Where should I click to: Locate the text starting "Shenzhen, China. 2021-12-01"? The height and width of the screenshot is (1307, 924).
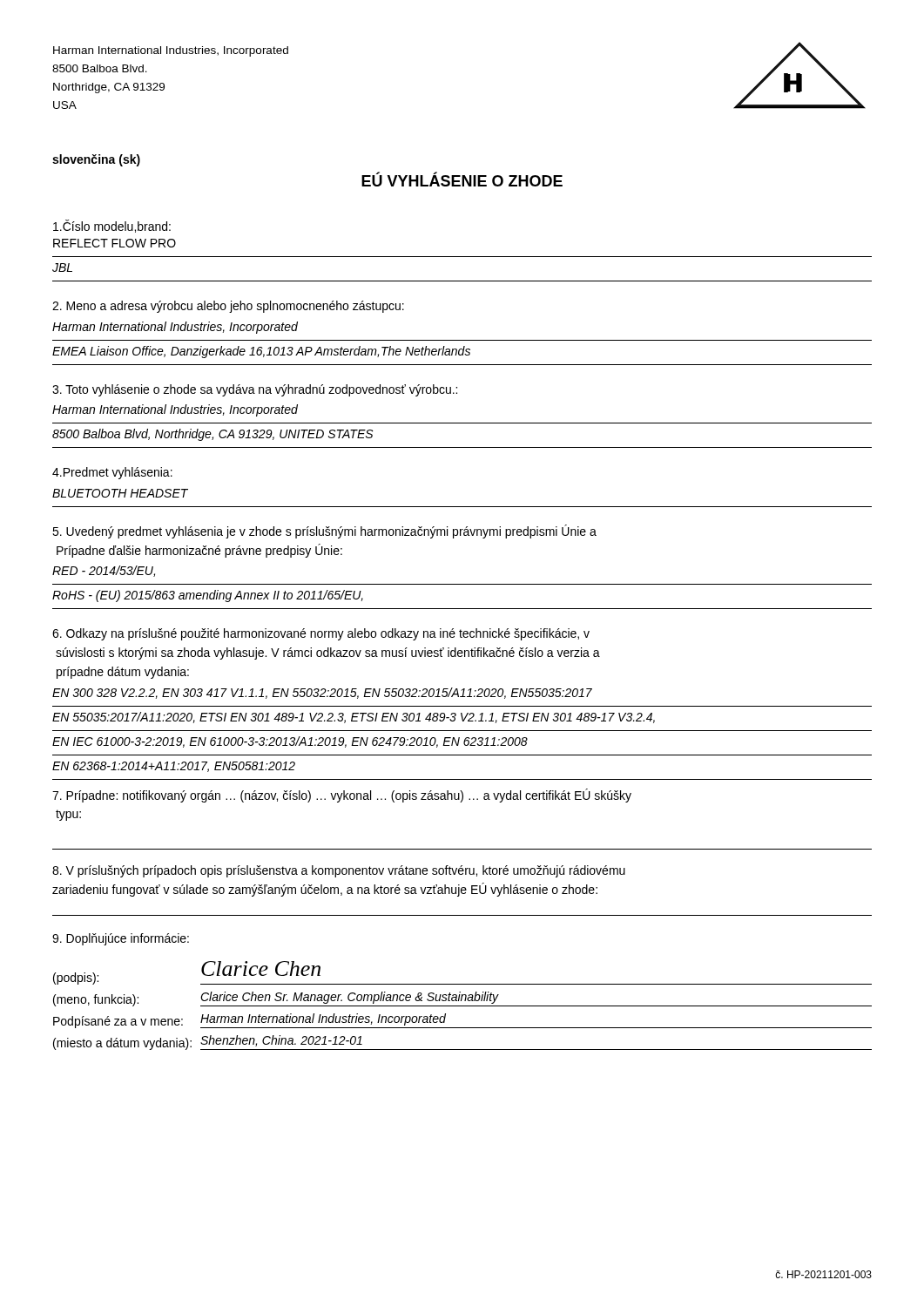coord(282,1041)
